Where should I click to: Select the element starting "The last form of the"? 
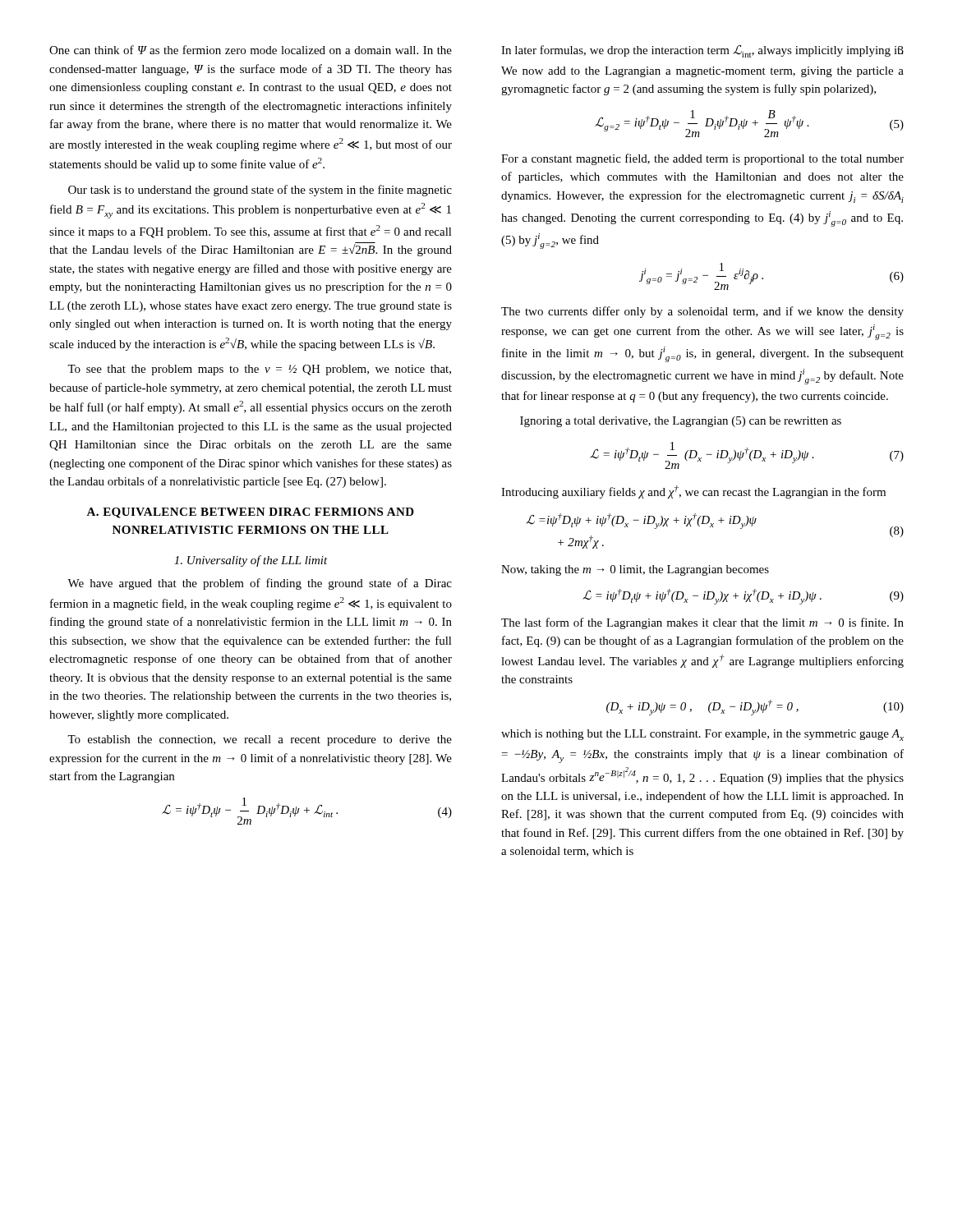pos(702,651)
